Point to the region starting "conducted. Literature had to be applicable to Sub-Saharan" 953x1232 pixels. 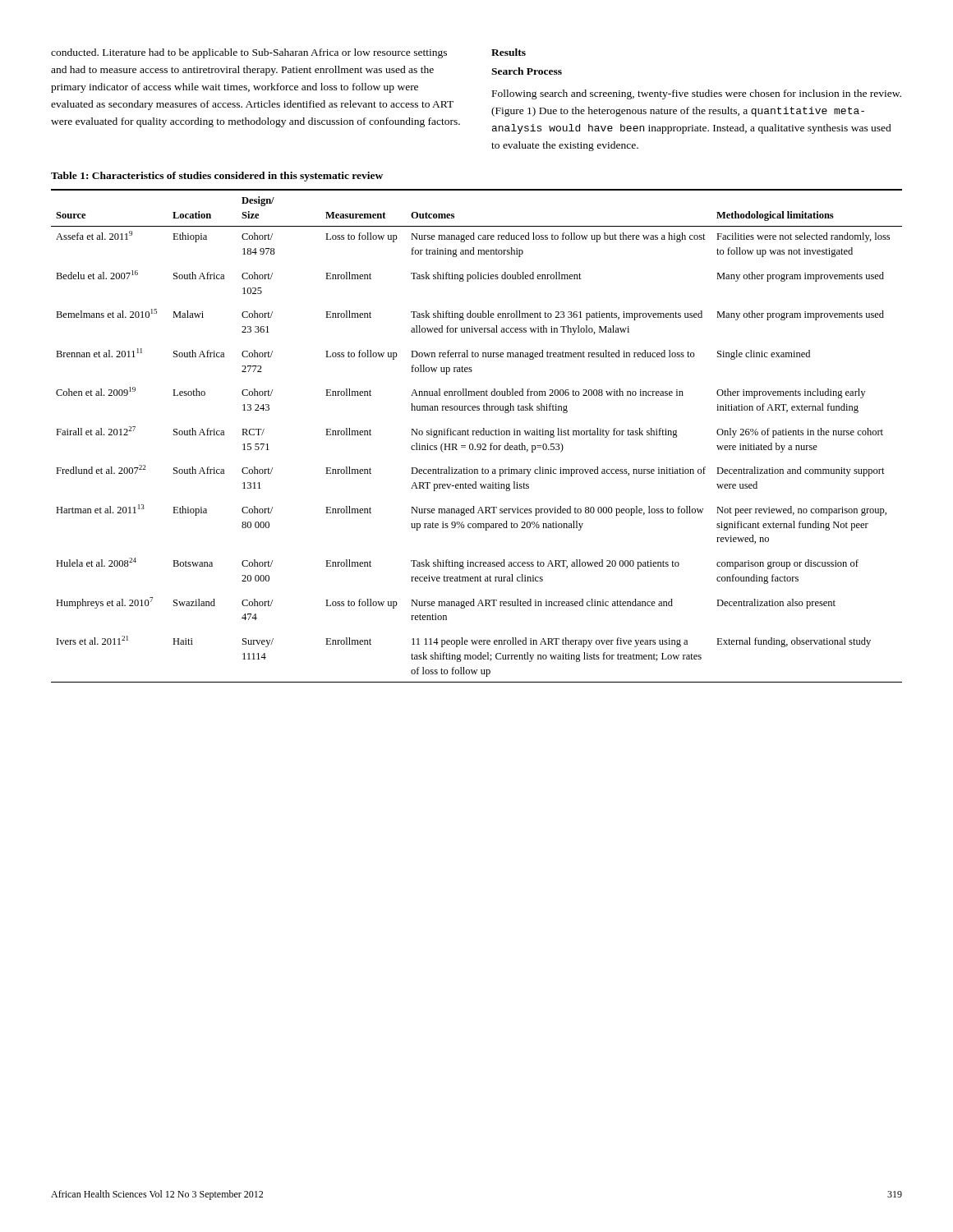256,86
